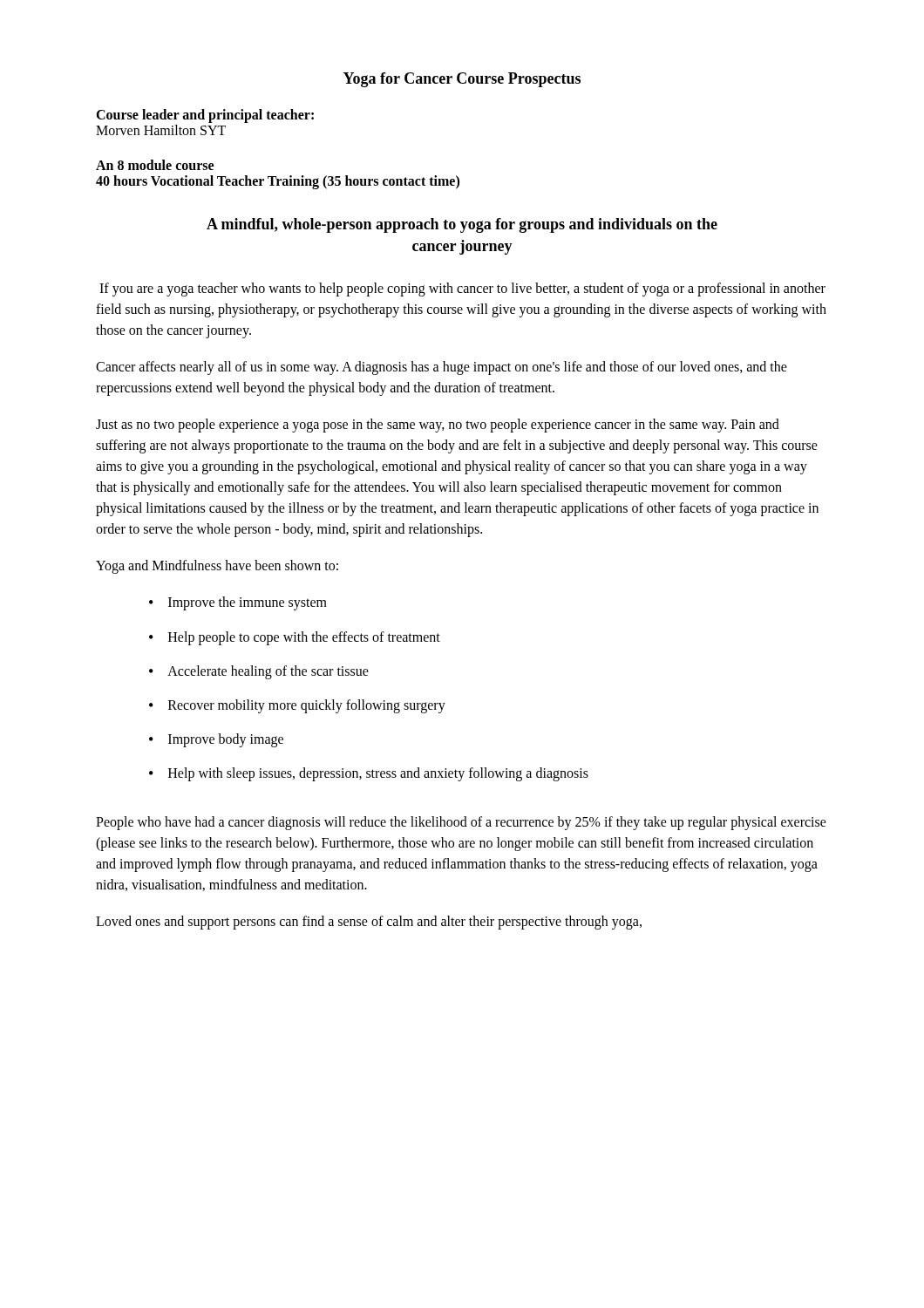Image resolution: width=924 pixels, height=1308 pixels.
Task: Click on the passage starting "A mindful, whole-person approach to yoga"
Action: coord(462,235)
